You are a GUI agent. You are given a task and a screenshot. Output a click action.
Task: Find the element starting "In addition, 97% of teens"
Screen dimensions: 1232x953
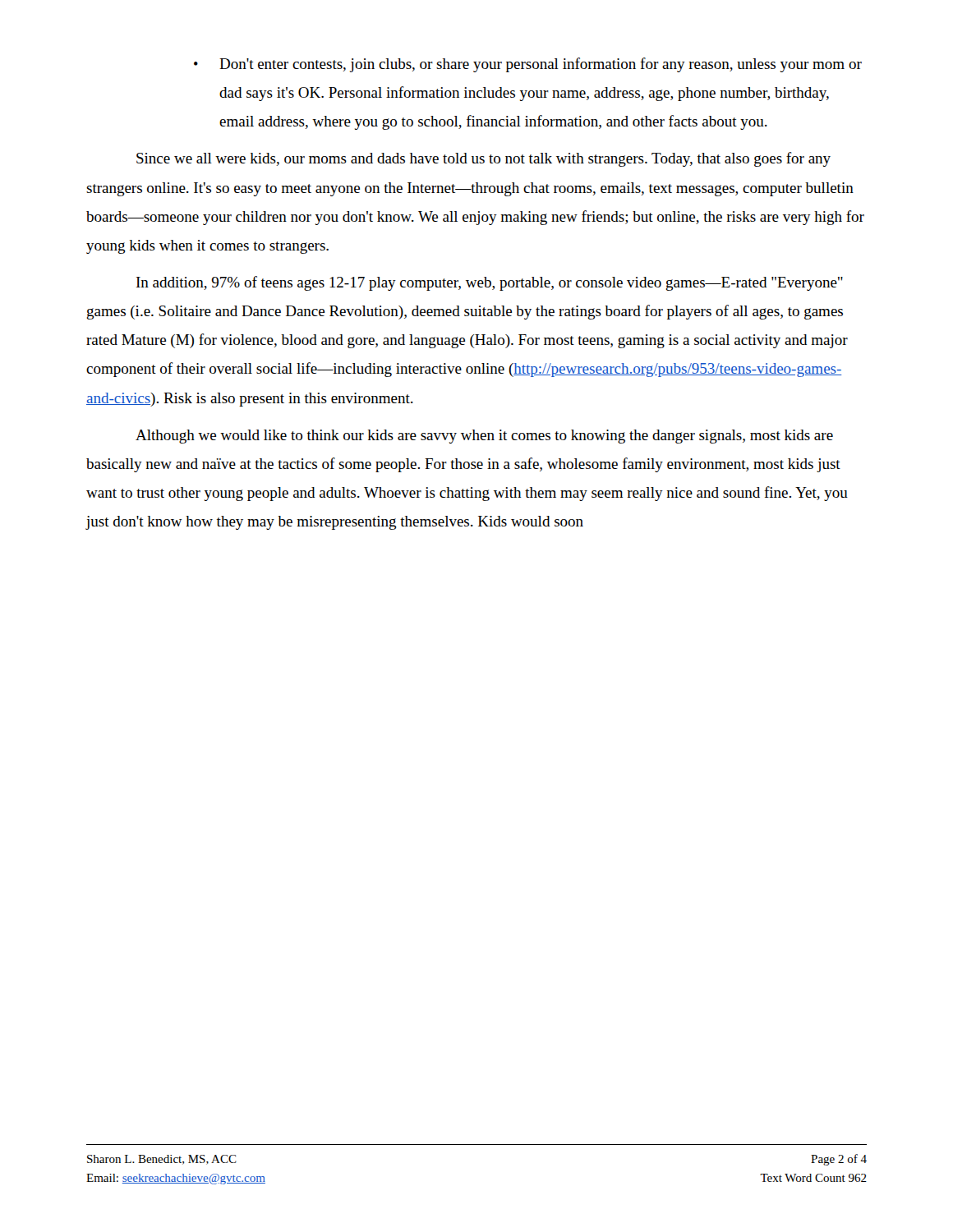click(x=467, y=340)
